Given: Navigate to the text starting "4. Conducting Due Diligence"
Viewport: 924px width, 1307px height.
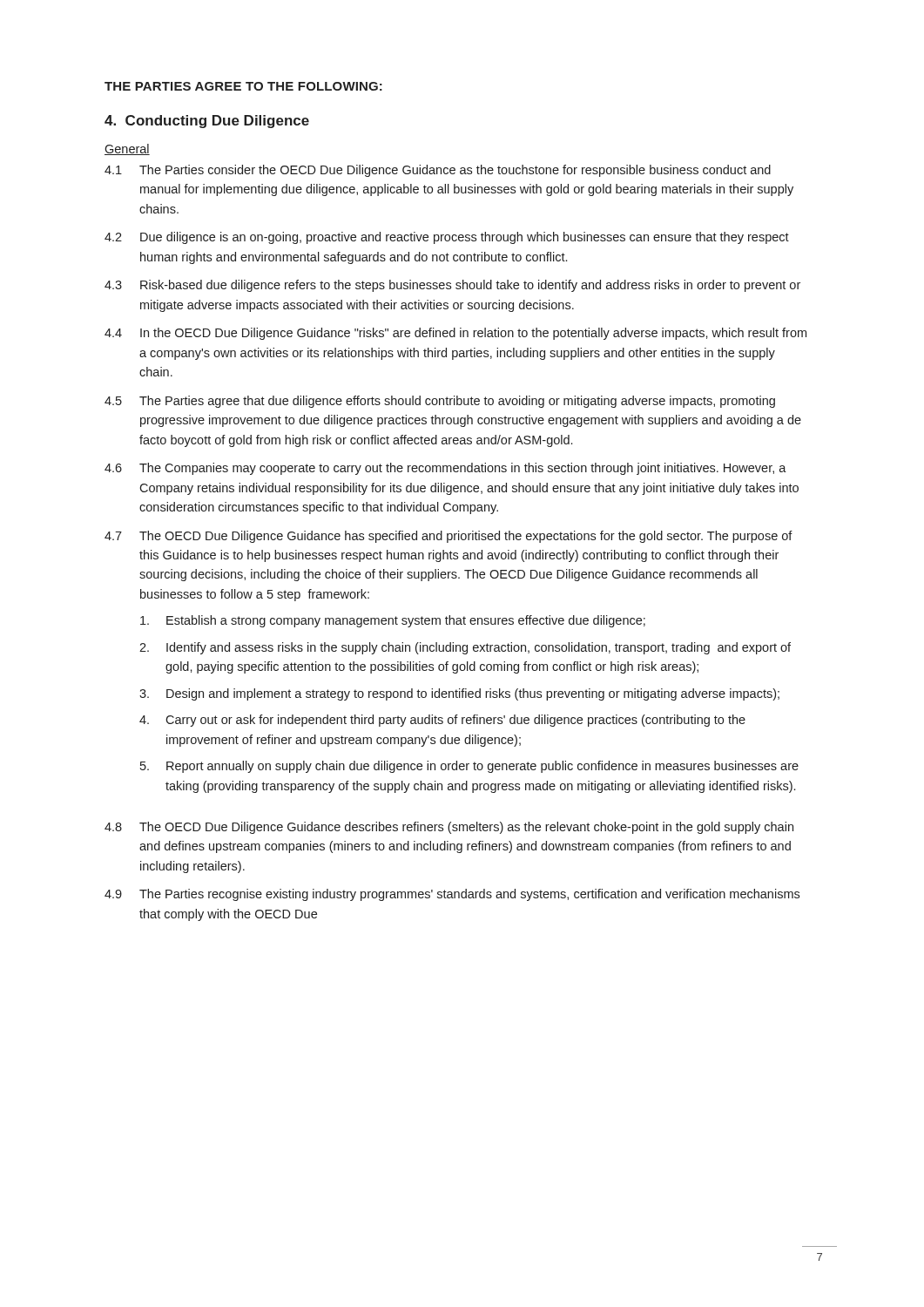Looking at the screenshot, I should pyautogui.click(x=207, y=121).
